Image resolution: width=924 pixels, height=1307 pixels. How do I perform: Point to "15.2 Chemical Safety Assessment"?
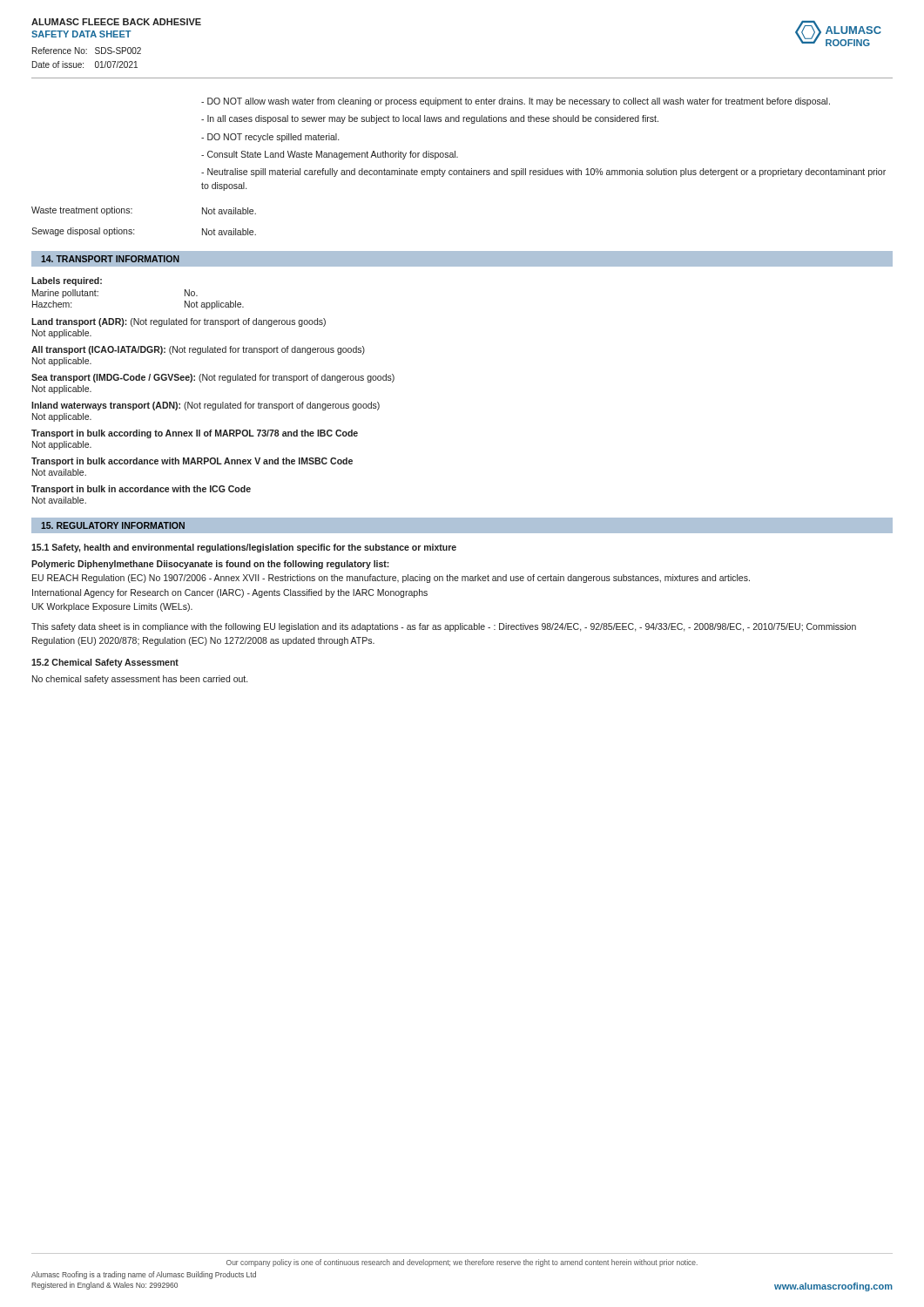[105, 662]
